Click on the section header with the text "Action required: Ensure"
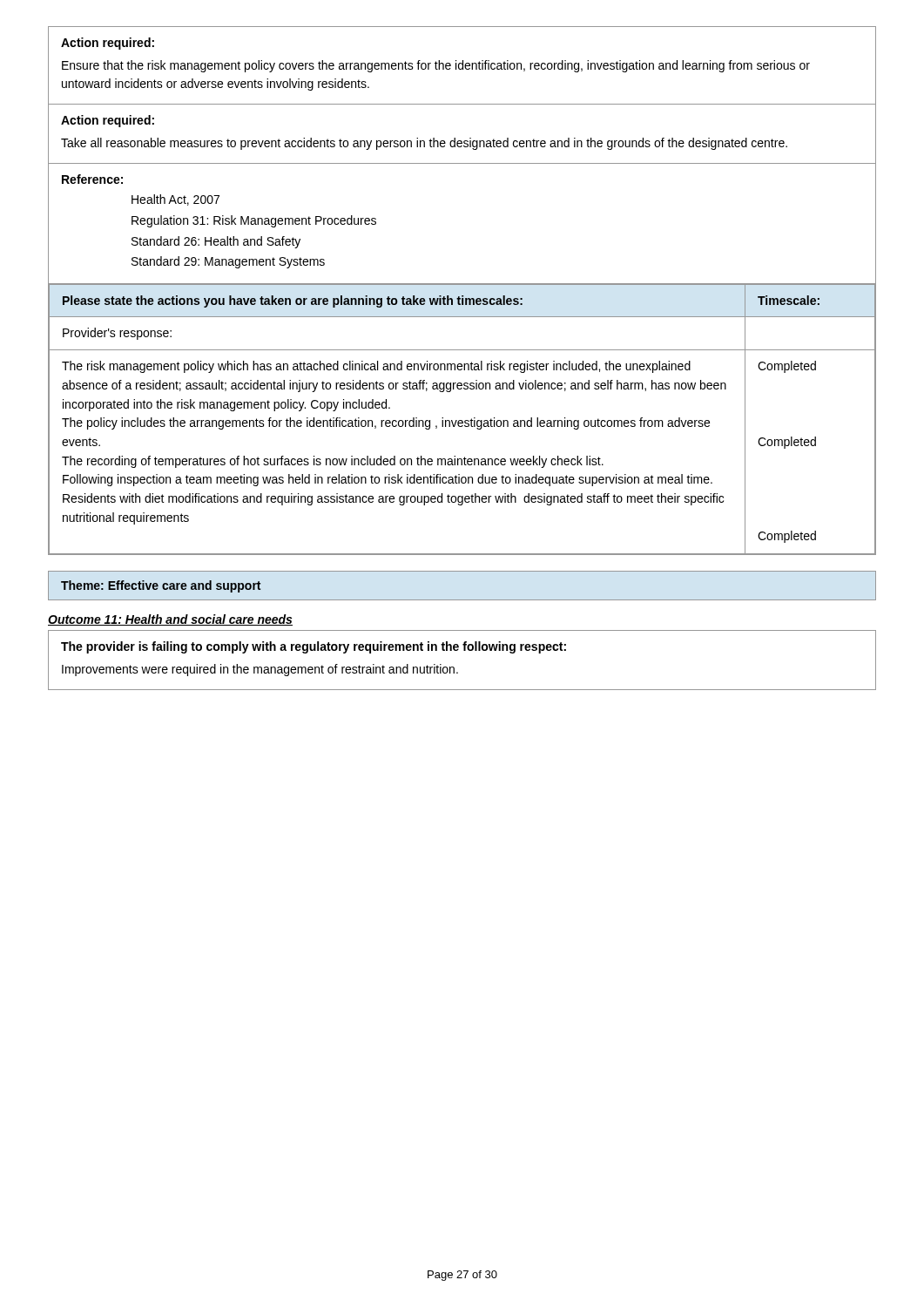The height and width of the screenshot is (1307, 924). (462, 64)
